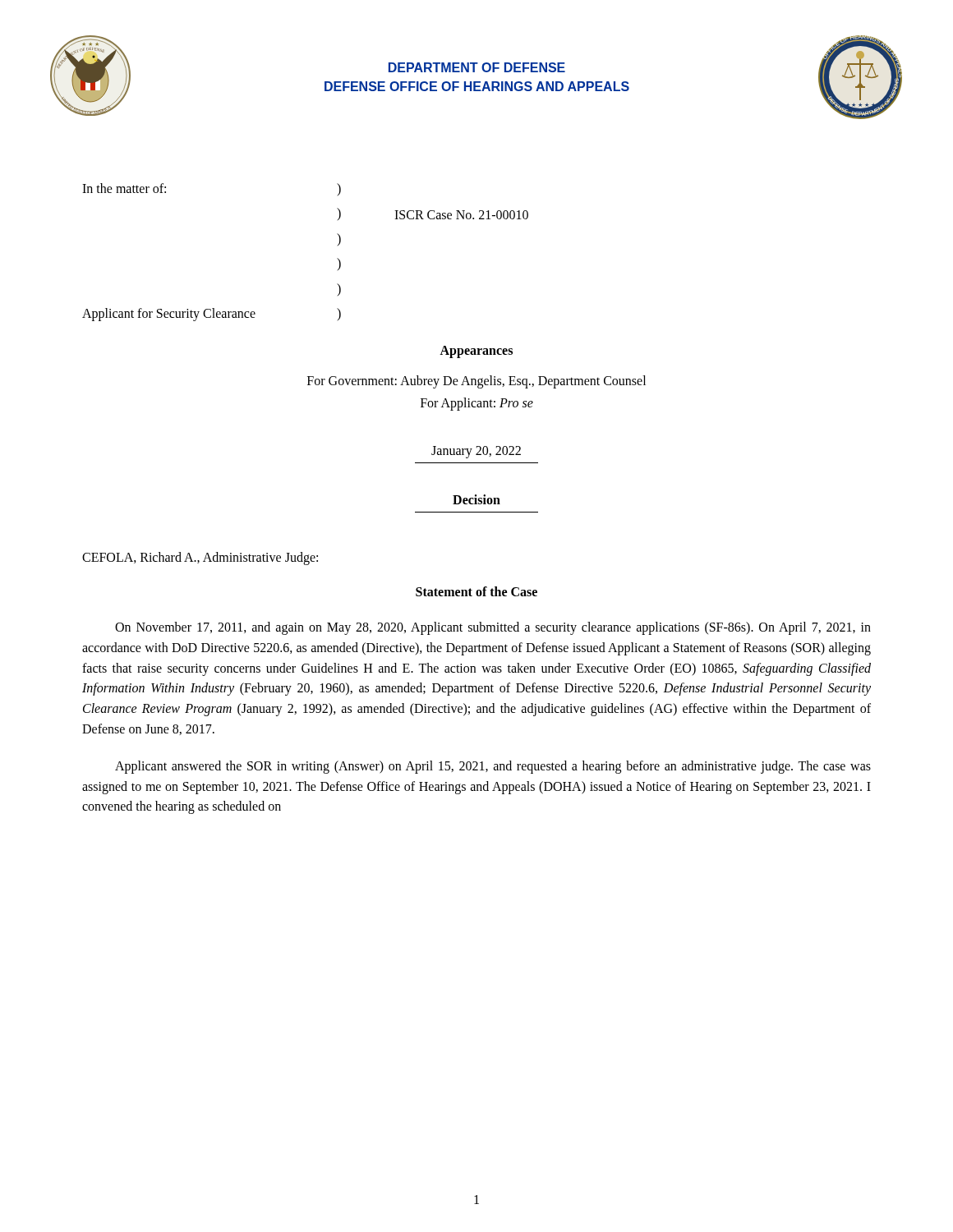Viewport: 953px width, 1232px height.
Task: Locate the text that says "January 20, 2022"
Action: [x=476, y=453]
